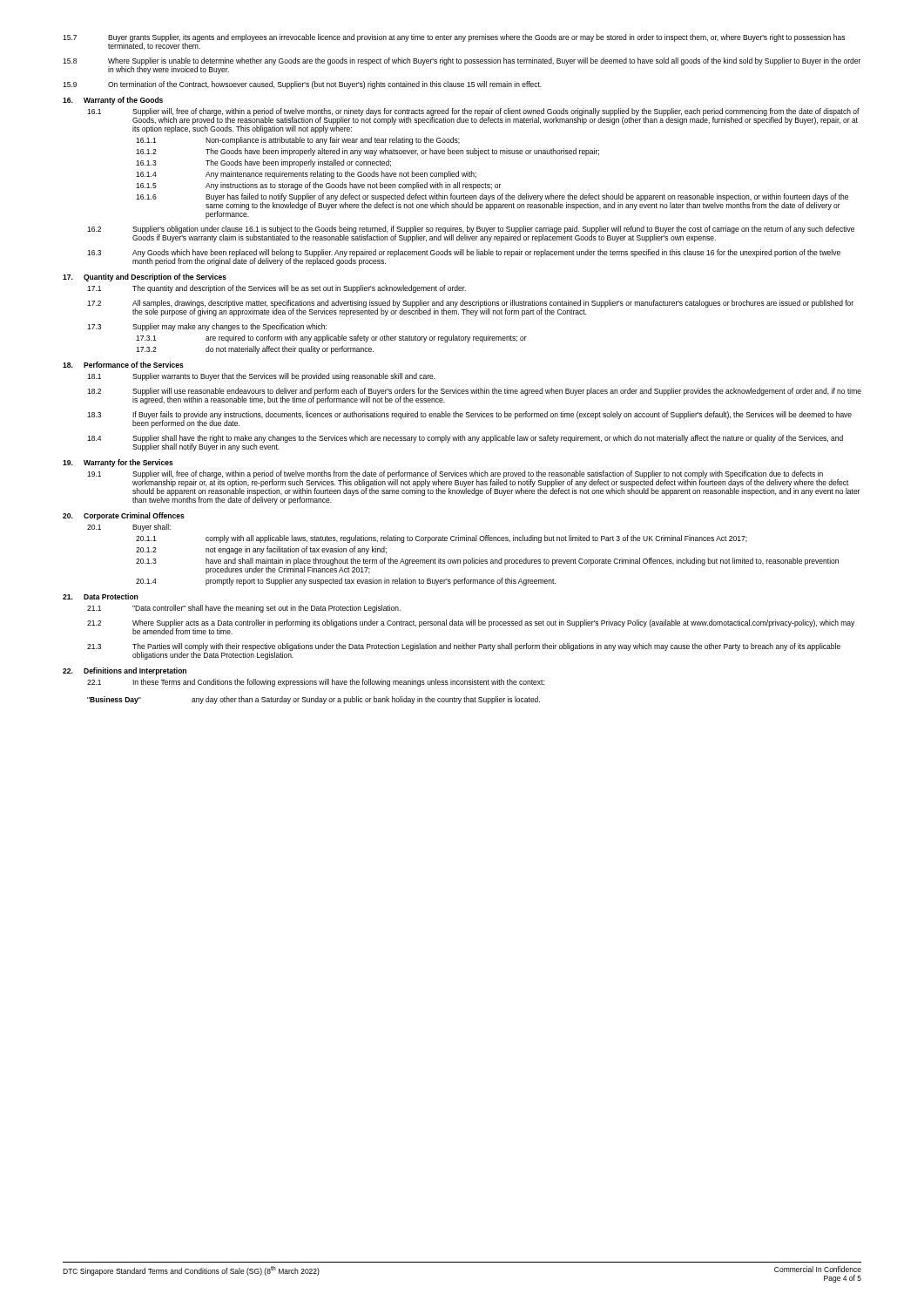Click on the list item with the text "21.1 "Data controller" shall"

click(474, 608)
